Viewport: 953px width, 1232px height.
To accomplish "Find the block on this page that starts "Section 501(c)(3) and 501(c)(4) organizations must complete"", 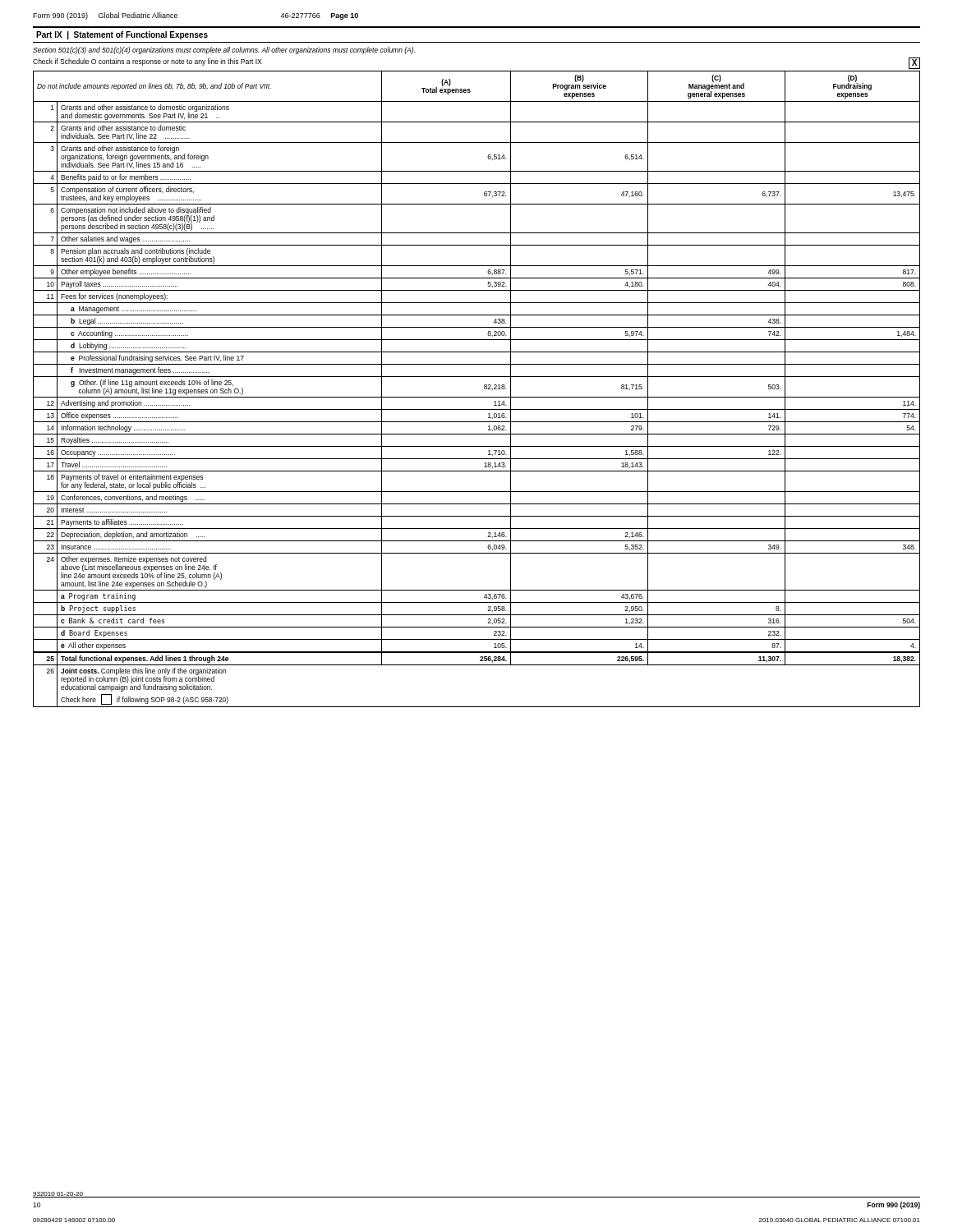I will click(x=224, y=50).
